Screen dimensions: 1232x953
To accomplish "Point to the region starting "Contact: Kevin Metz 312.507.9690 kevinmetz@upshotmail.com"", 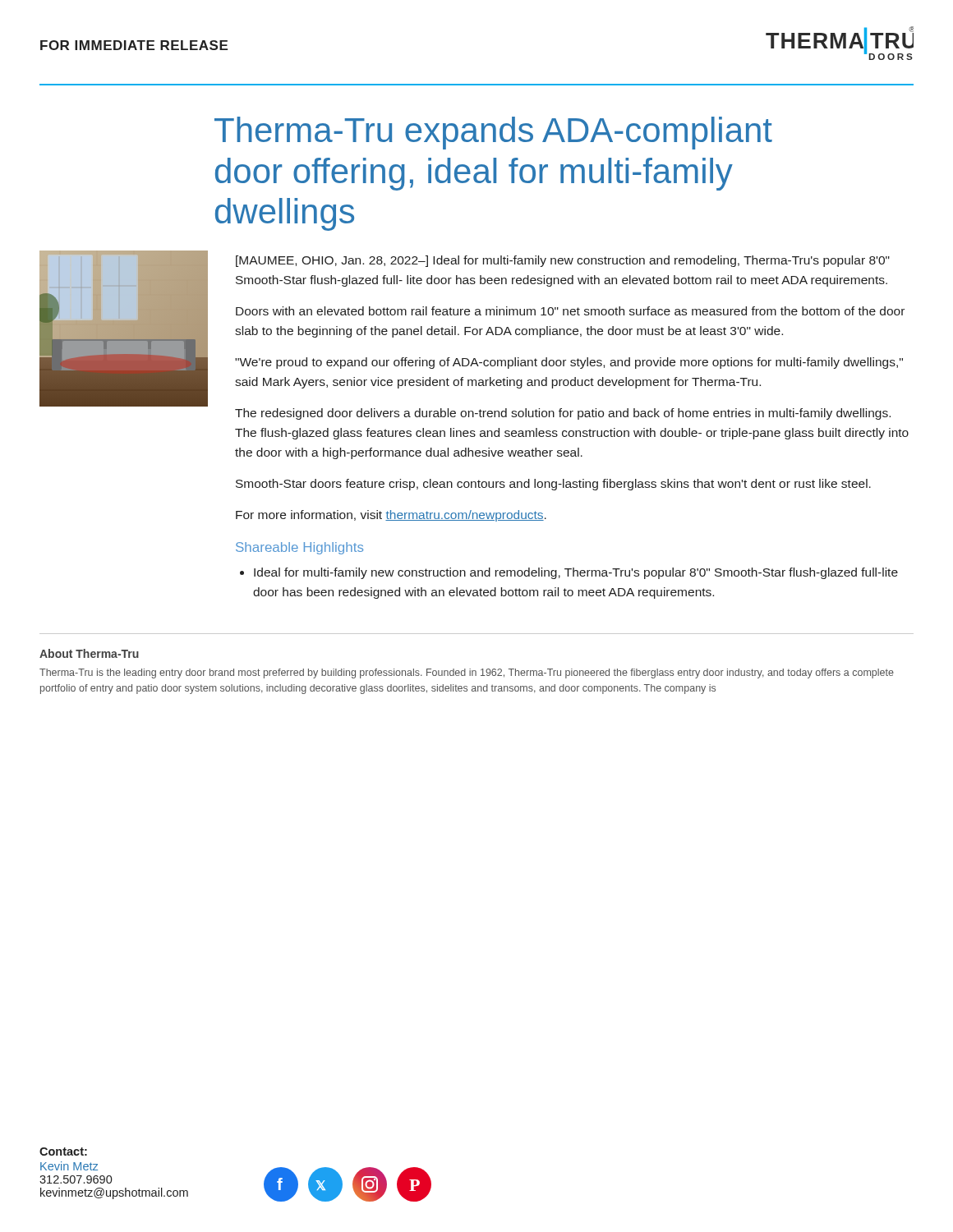I will [x=114, y=1172].
